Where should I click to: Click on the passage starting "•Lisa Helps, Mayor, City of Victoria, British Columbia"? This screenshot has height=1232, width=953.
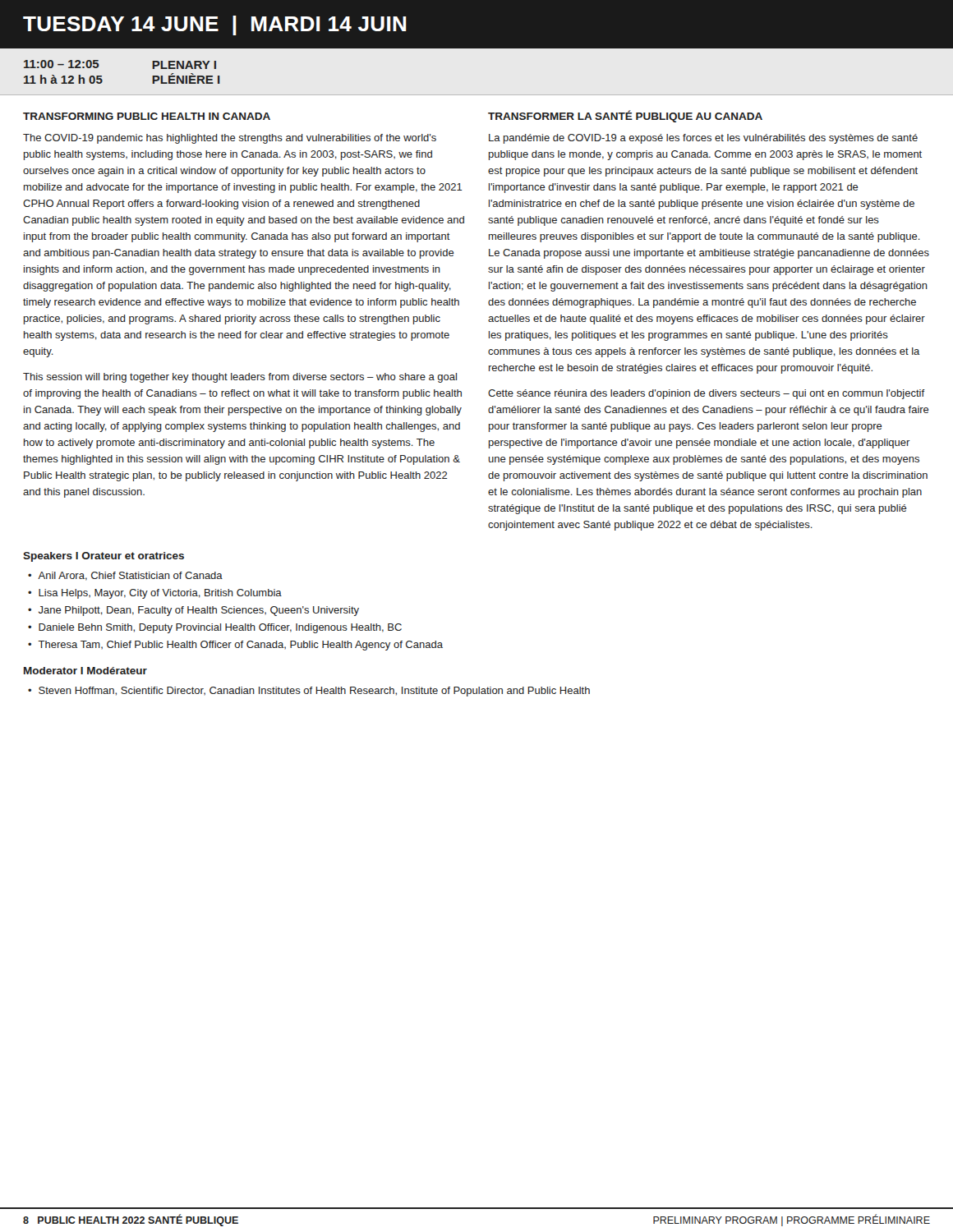click(x=155, y=593)
